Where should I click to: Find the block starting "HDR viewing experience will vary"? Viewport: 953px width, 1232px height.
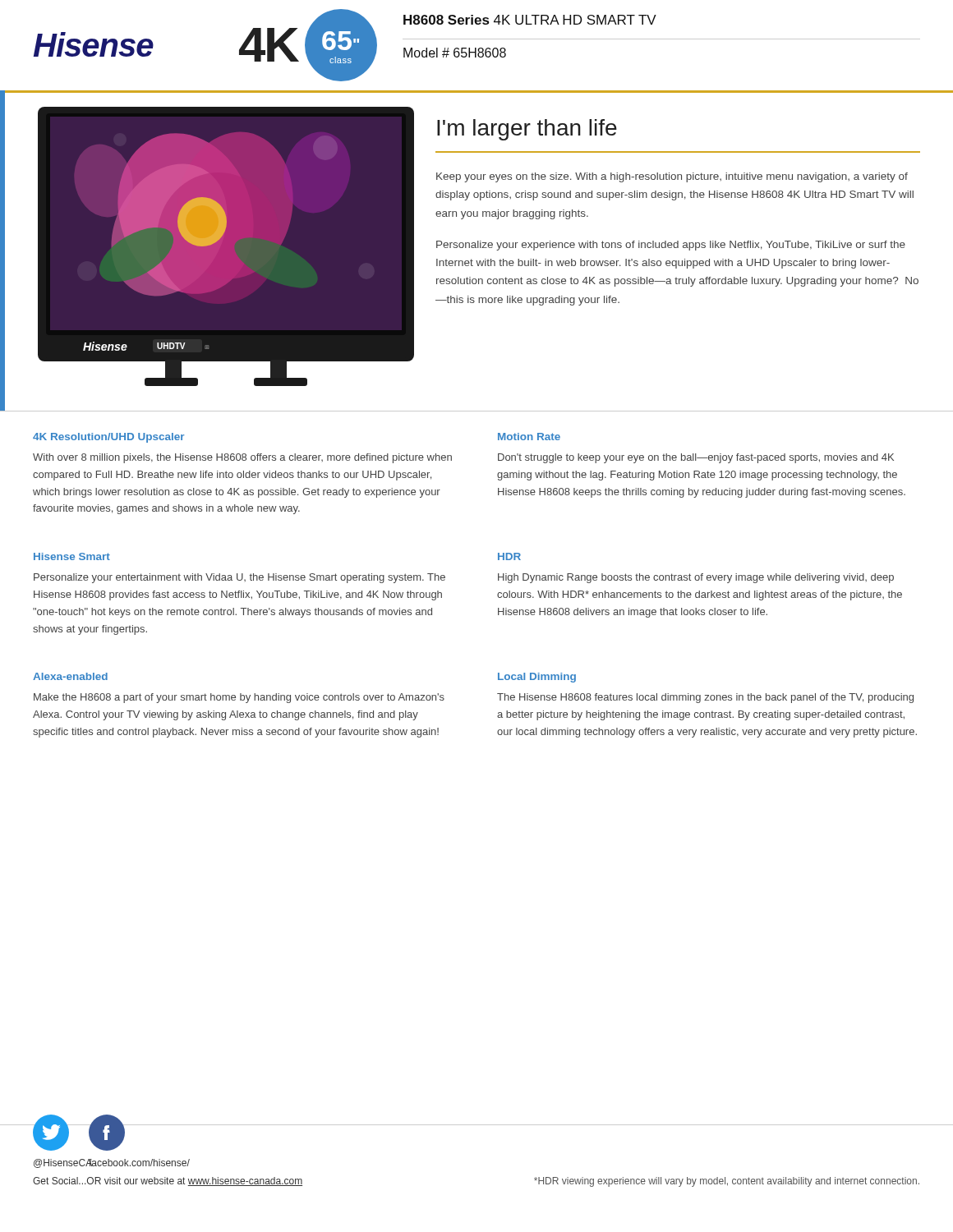pyautogui.click(x=727, y=1181)
